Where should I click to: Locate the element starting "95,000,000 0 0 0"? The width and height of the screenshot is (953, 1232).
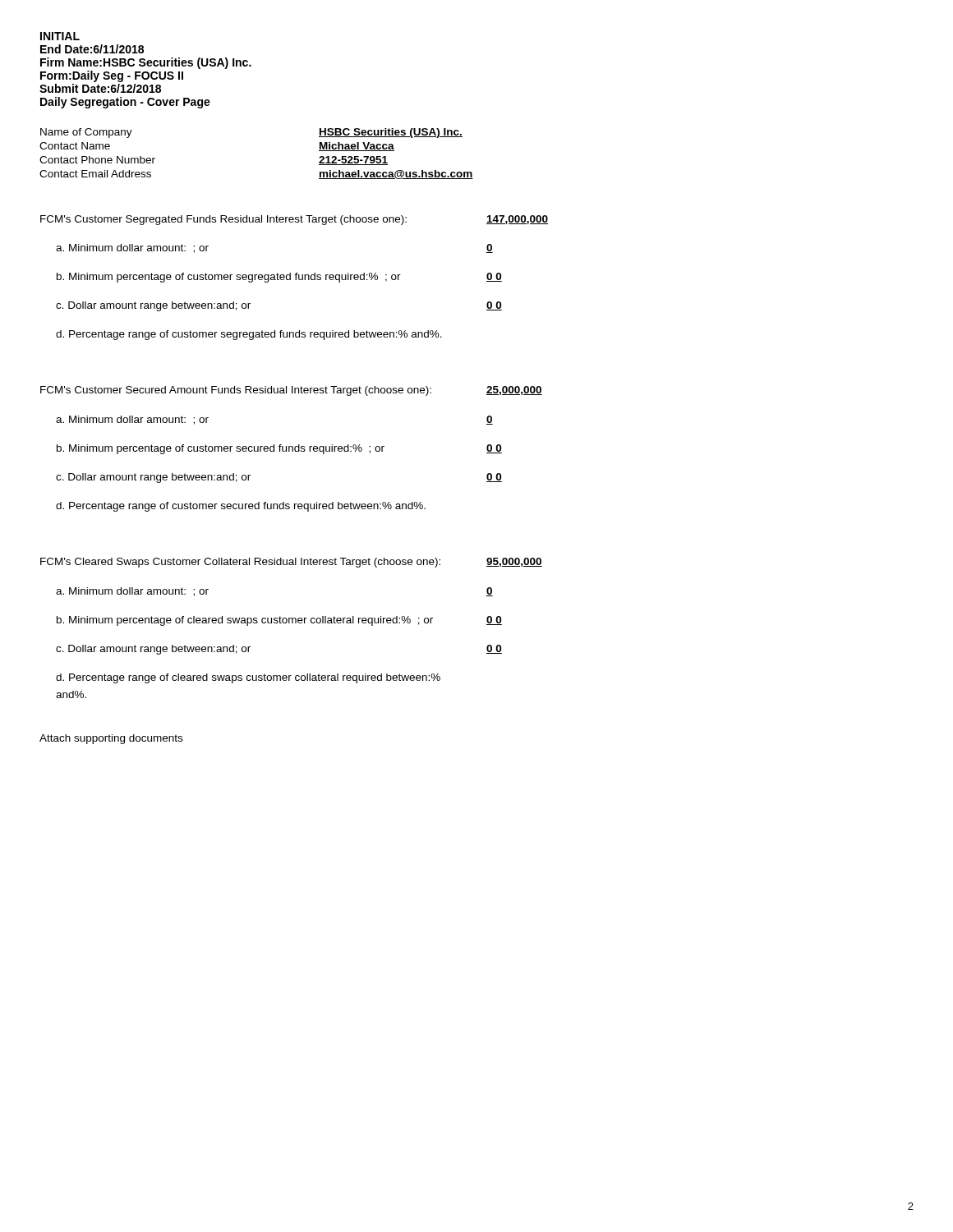[x=514, y=562]
